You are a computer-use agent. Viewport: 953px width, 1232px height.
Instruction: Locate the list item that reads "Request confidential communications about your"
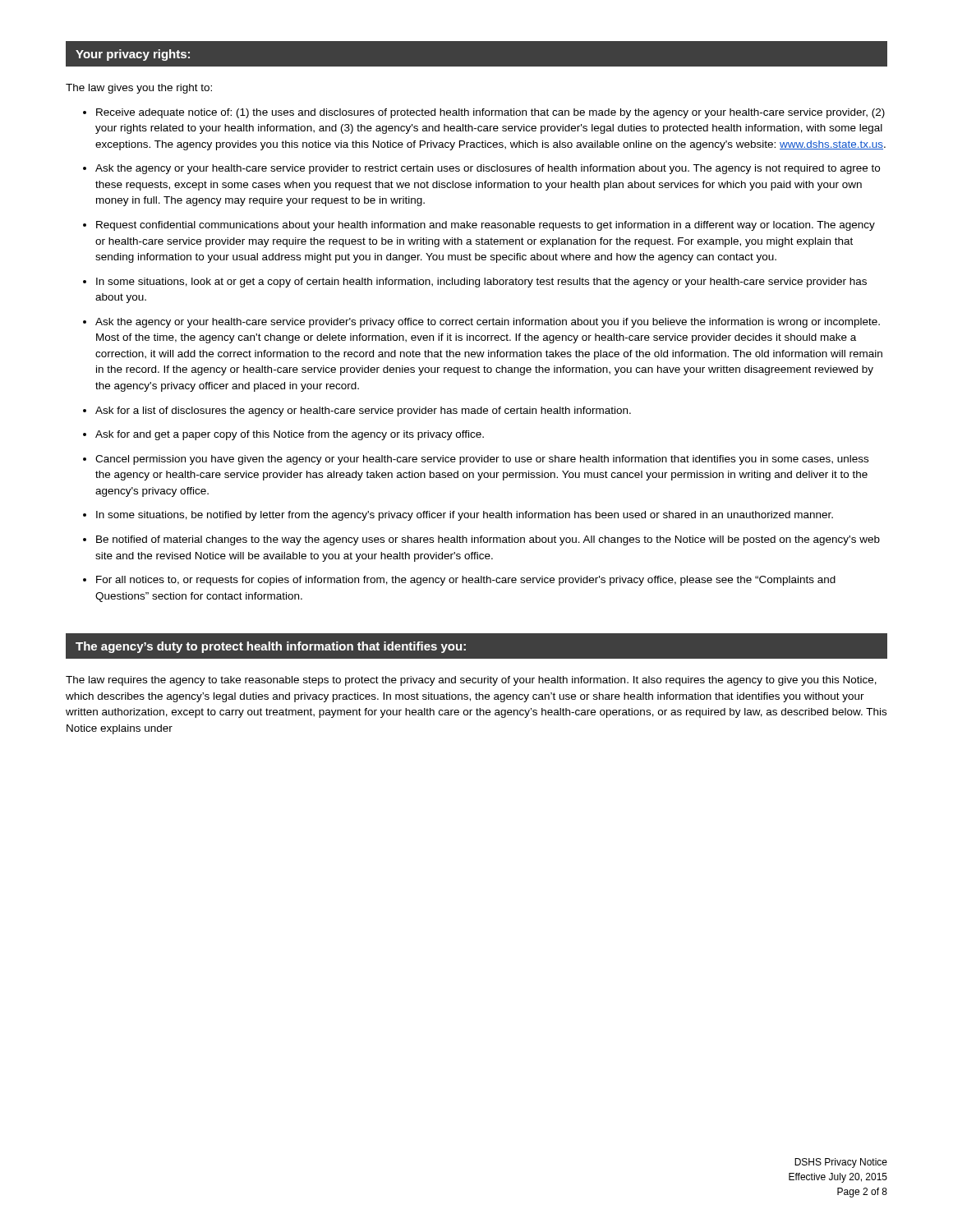(x=485, y=241)
